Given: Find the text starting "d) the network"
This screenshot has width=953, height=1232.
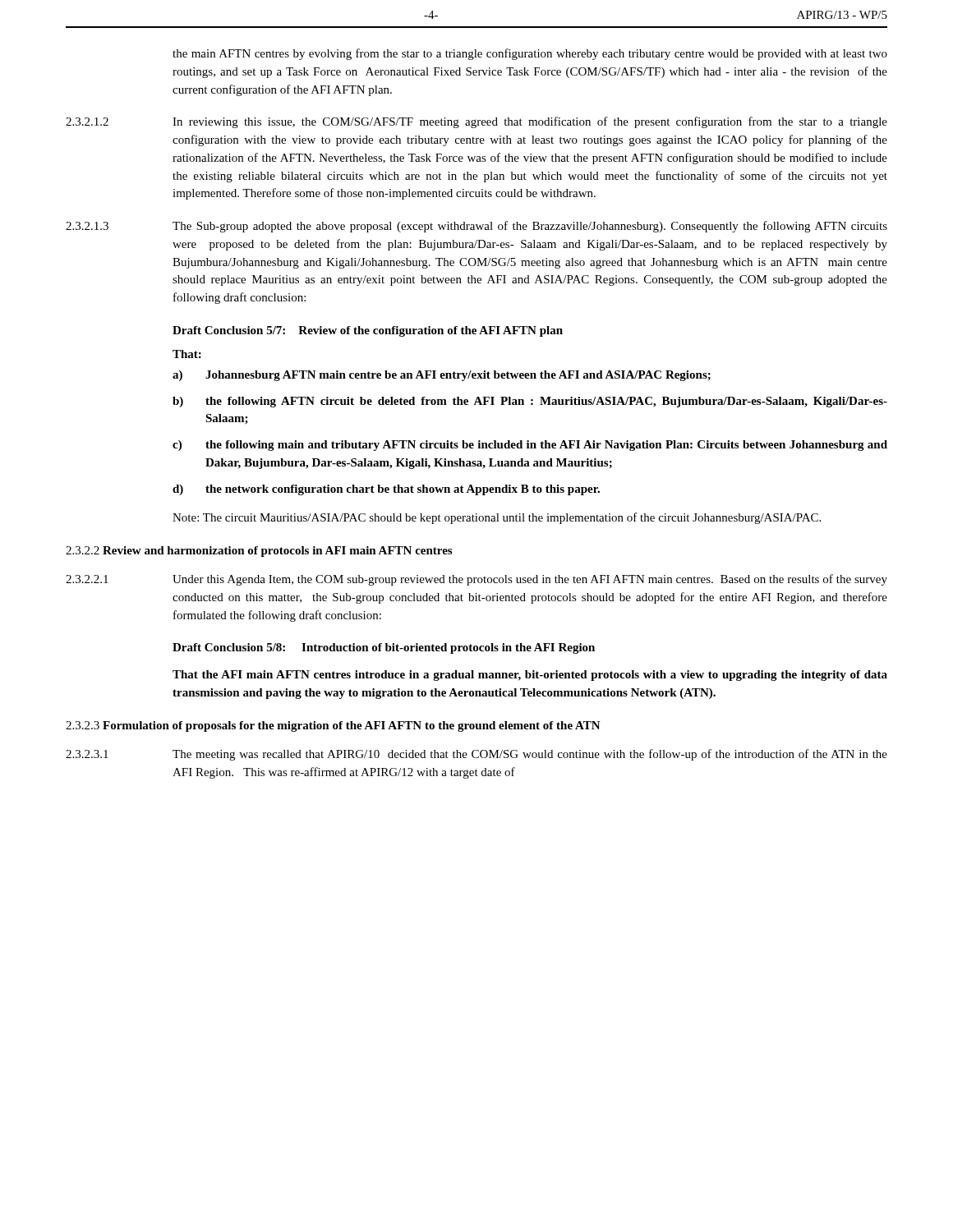Looking at the screenshot, I should tap(530, 489).
